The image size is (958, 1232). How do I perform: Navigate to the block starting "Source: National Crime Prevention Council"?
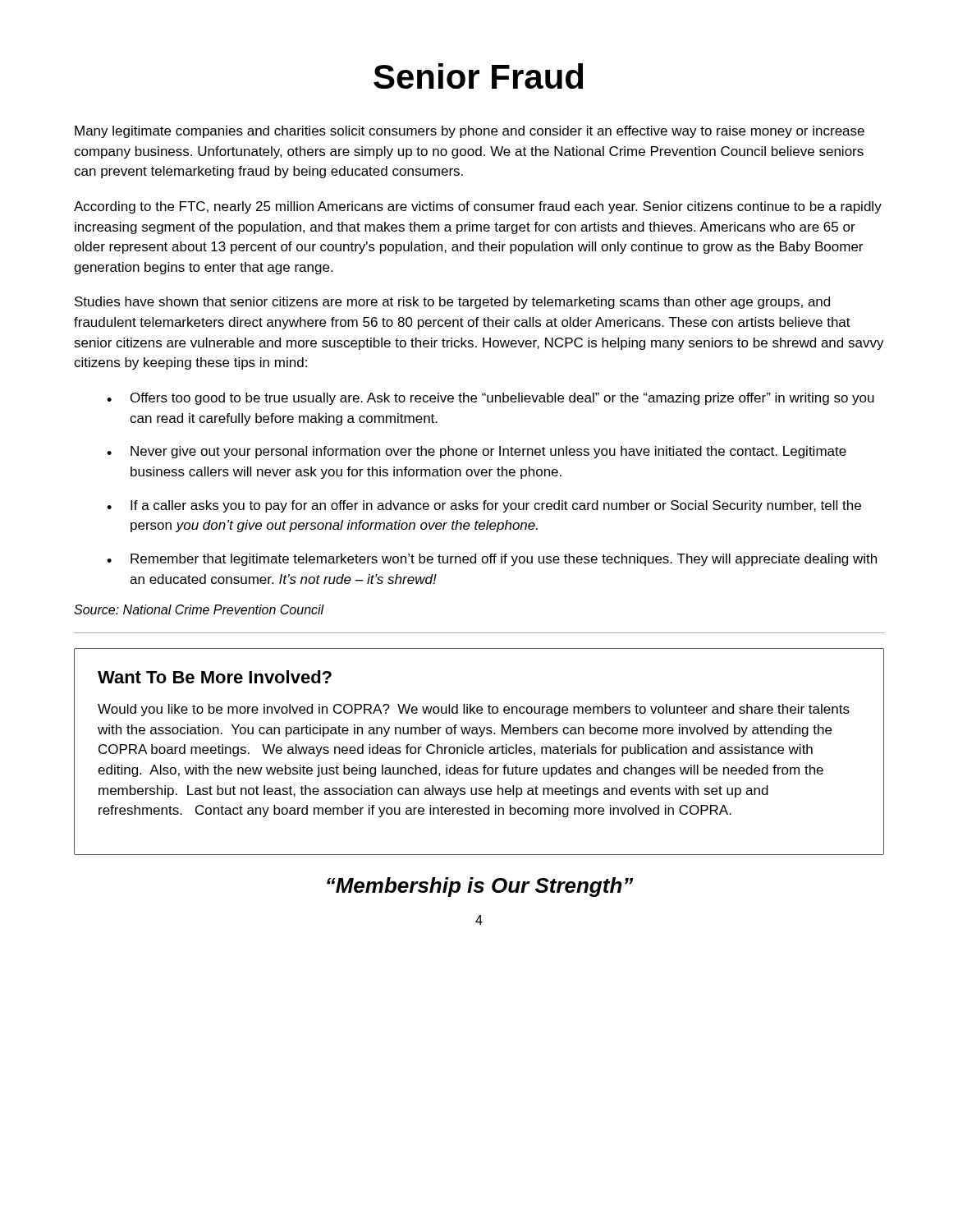coord(199,610)
